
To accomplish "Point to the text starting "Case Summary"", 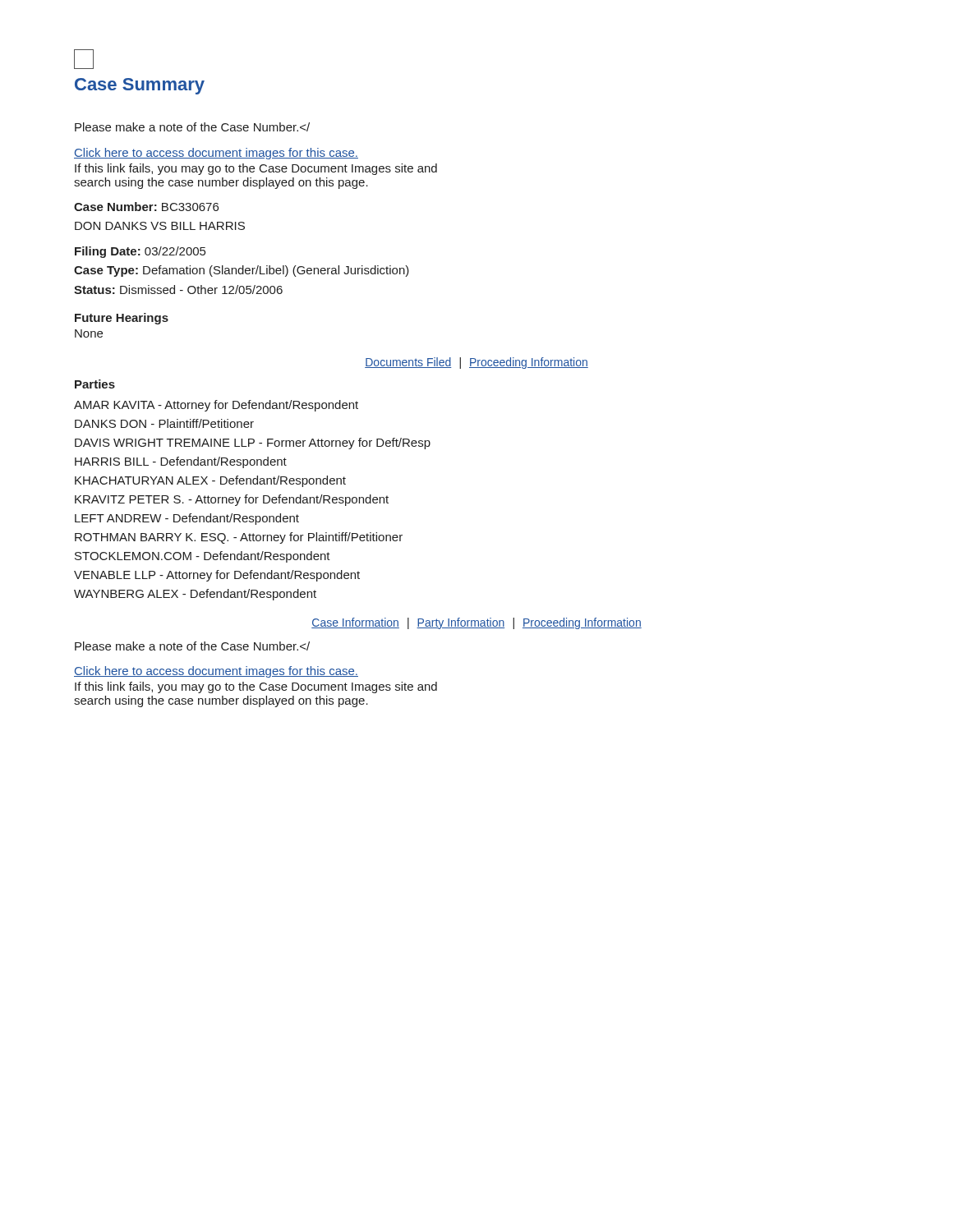I will click(x=139, y=84).
